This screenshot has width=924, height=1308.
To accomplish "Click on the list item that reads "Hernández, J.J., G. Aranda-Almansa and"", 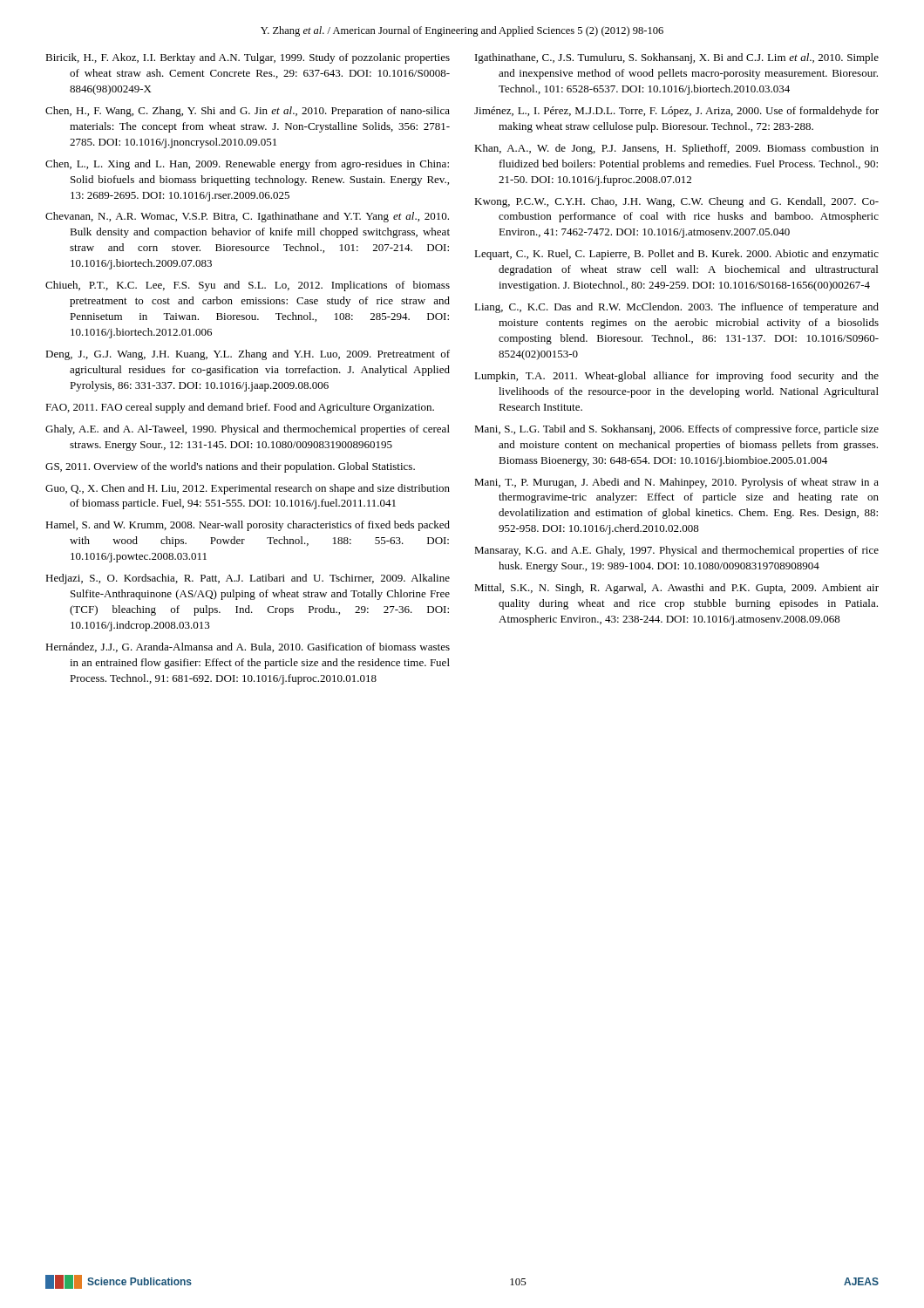I will (x=248, y=662).
